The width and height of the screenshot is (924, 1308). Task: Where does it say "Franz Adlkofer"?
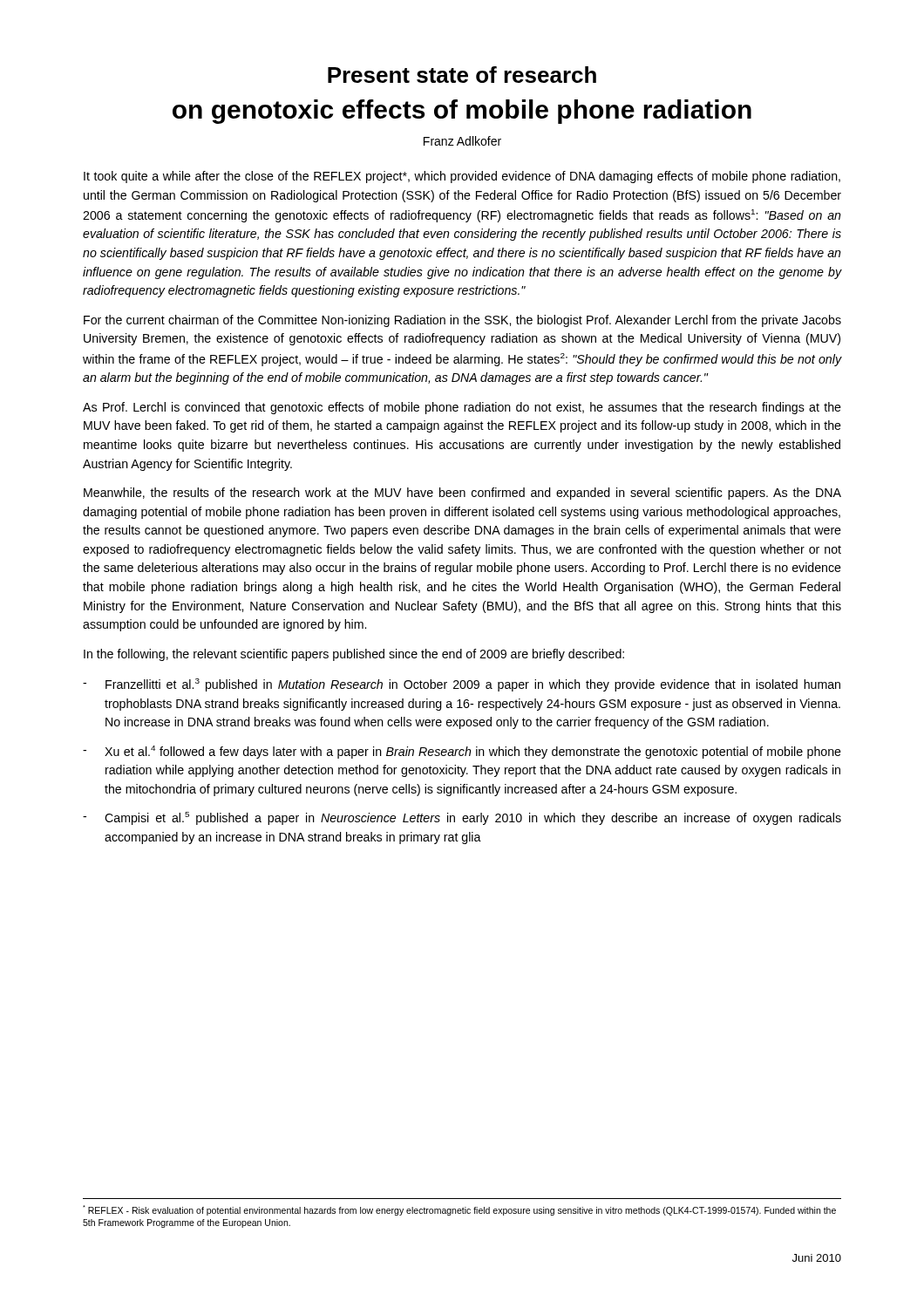coord(462,141)
